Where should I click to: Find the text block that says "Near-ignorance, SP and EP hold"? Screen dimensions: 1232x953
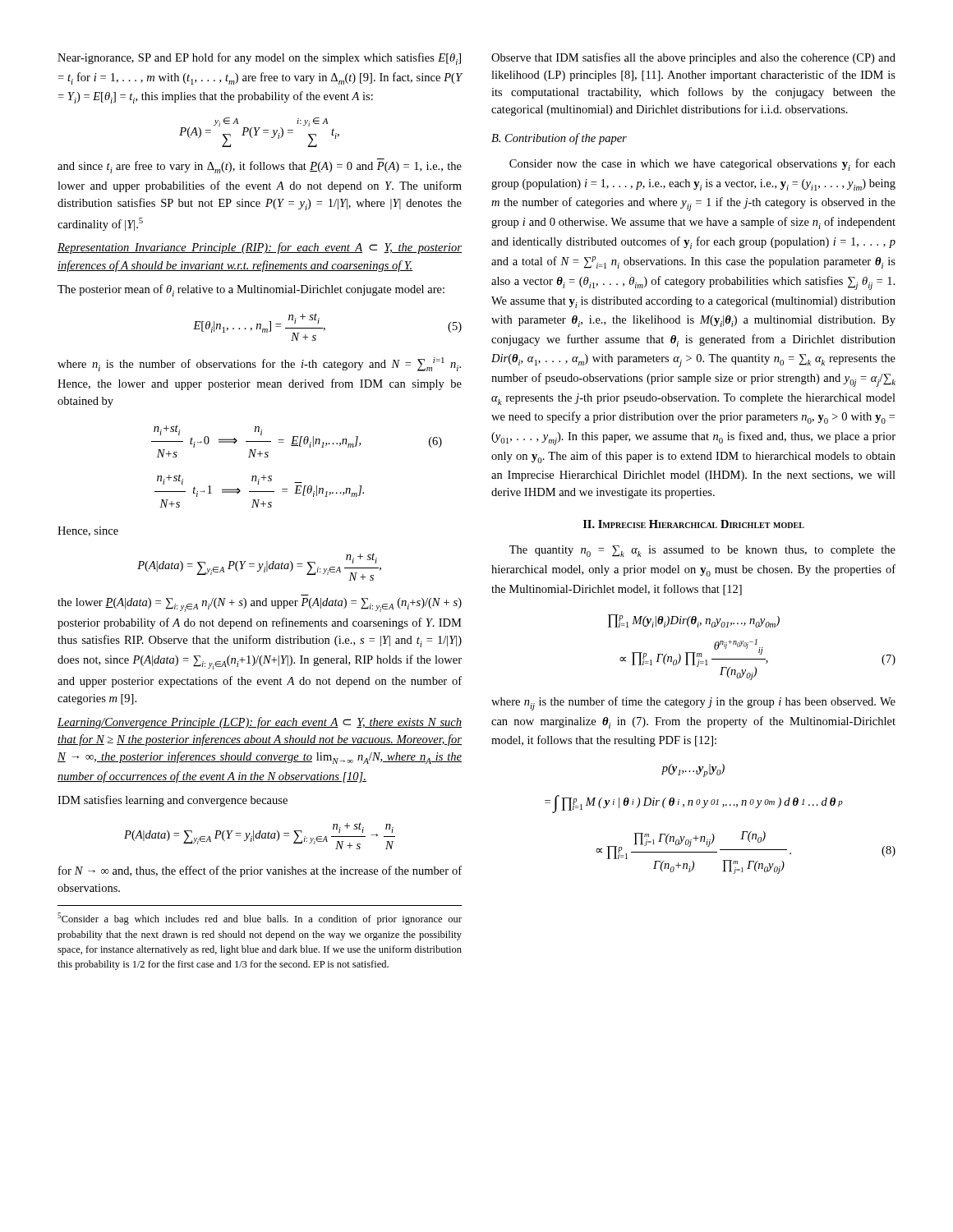click(260, 78)
